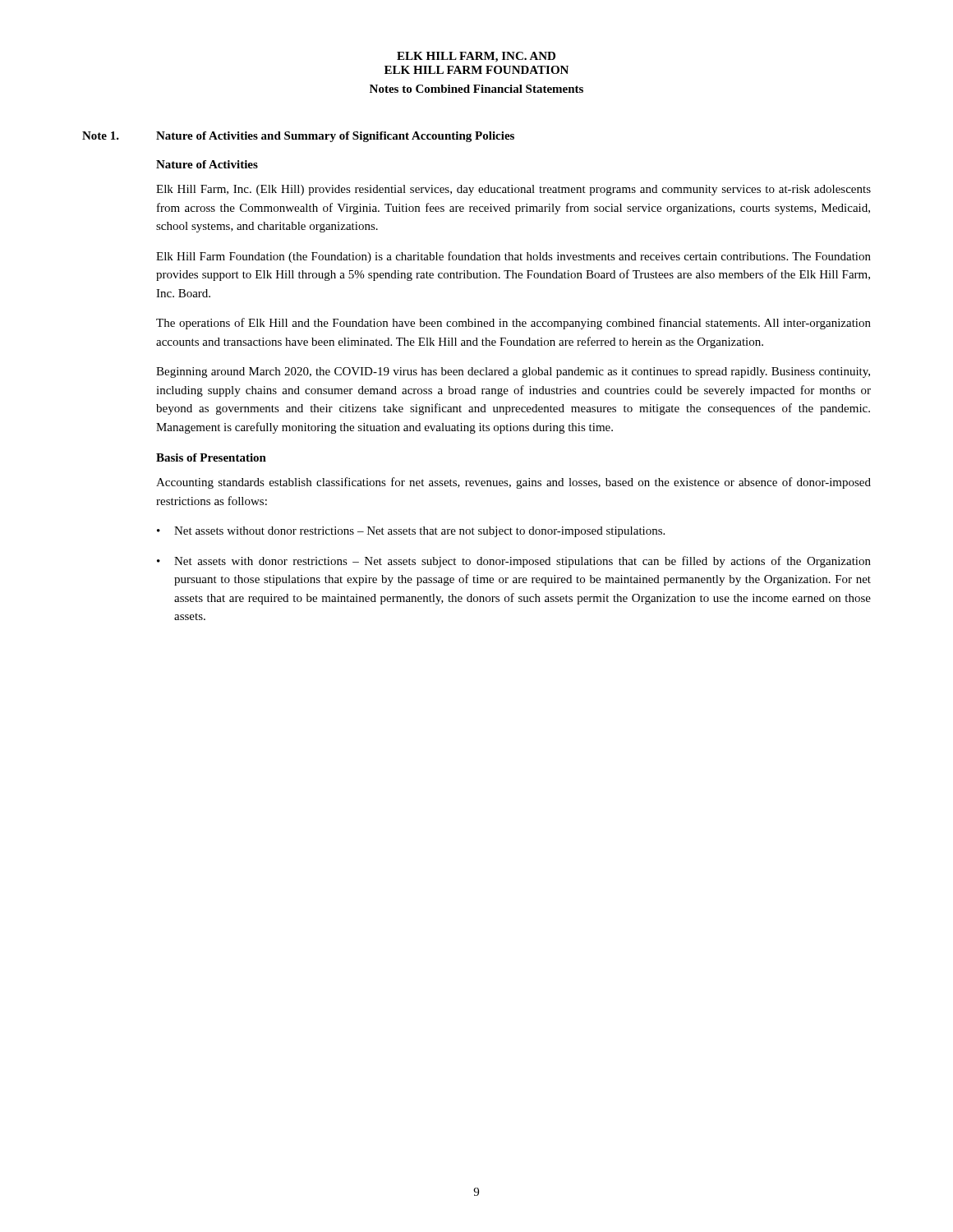
Task: Click the passage that begins "Beginning around March 2020,"
Action: [513, 399]
